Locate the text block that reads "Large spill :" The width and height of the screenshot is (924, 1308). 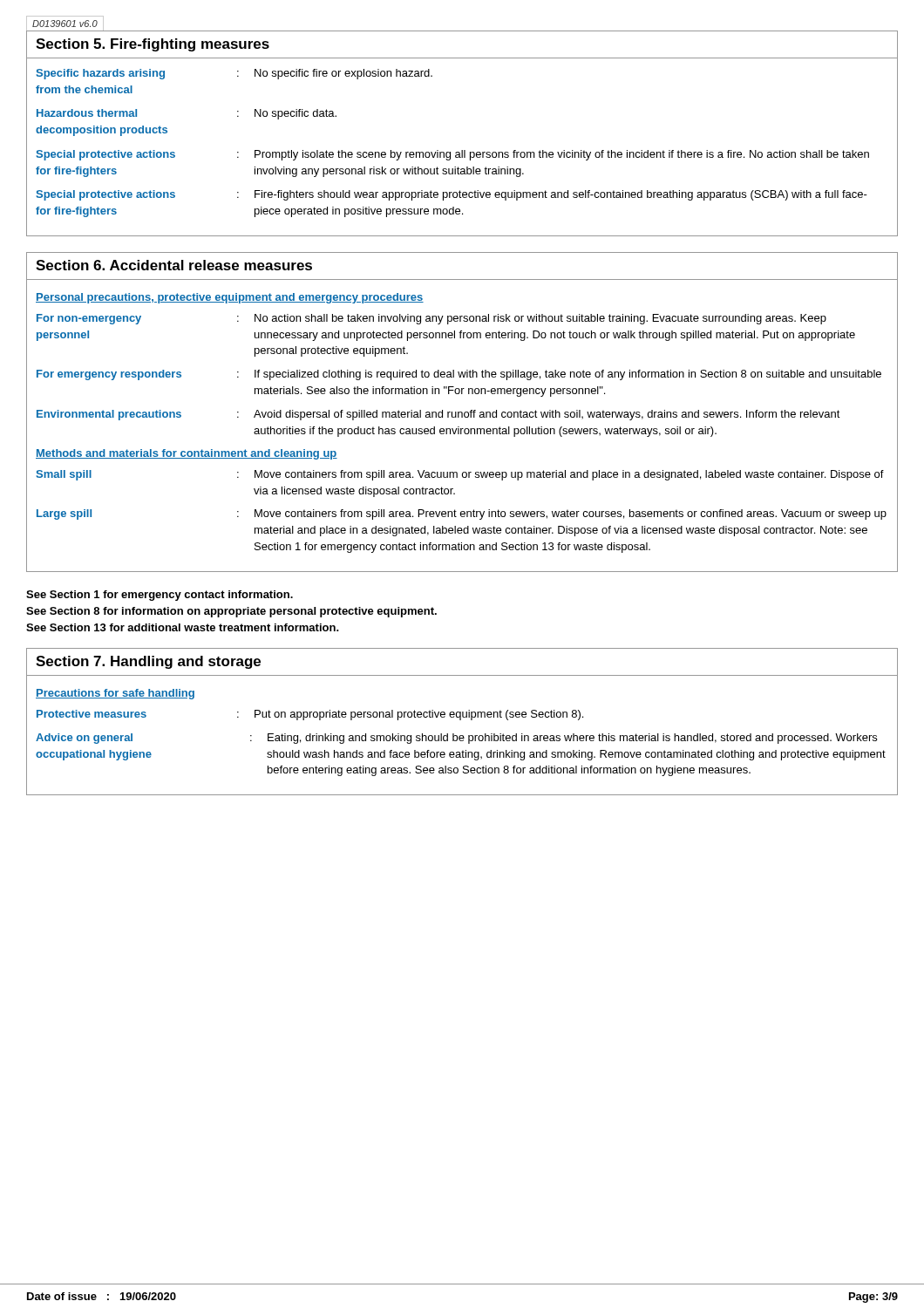(x=462, y=531)
